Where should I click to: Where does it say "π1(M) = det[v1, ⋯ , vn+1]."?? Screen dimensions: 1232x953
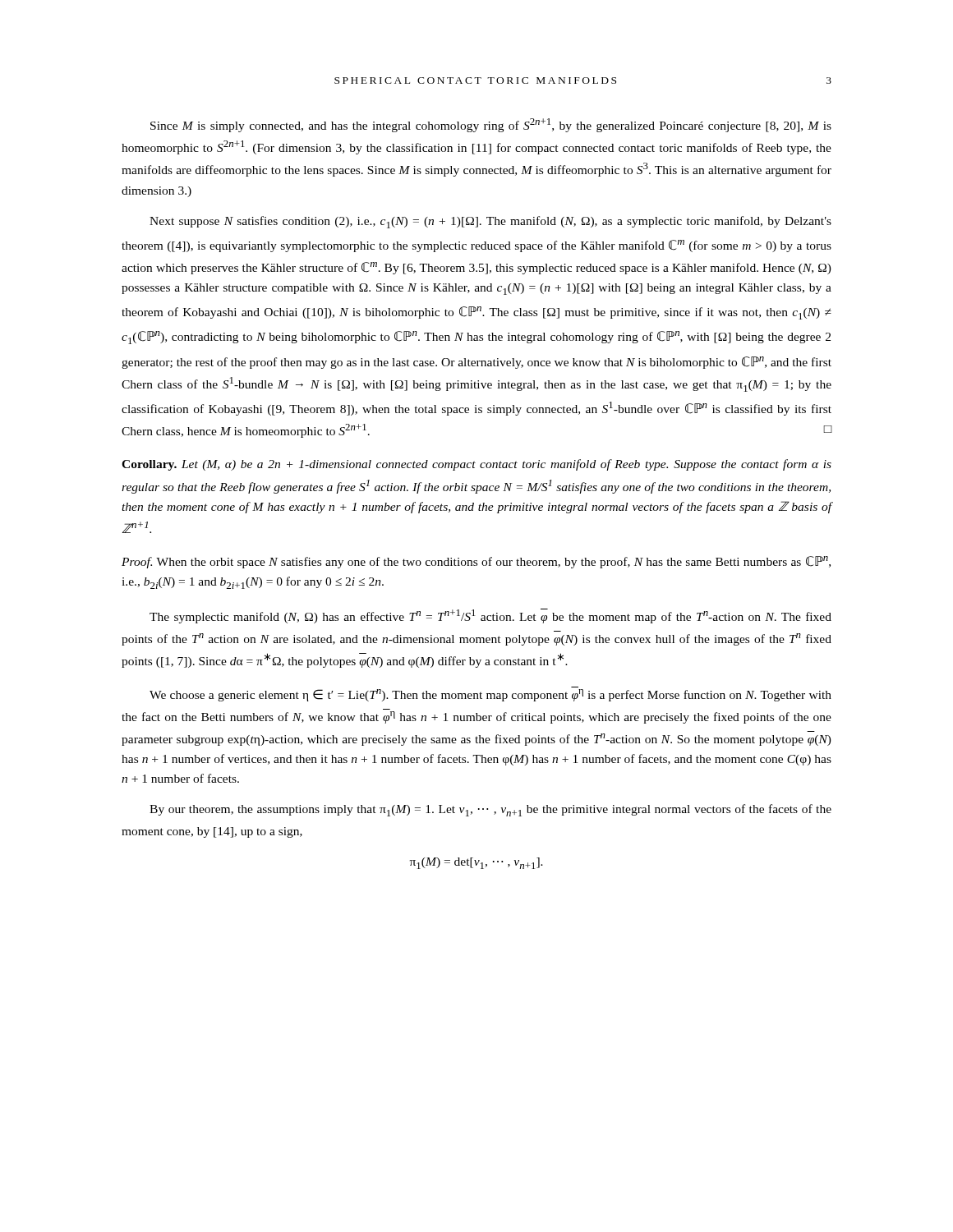pos(476,863)
